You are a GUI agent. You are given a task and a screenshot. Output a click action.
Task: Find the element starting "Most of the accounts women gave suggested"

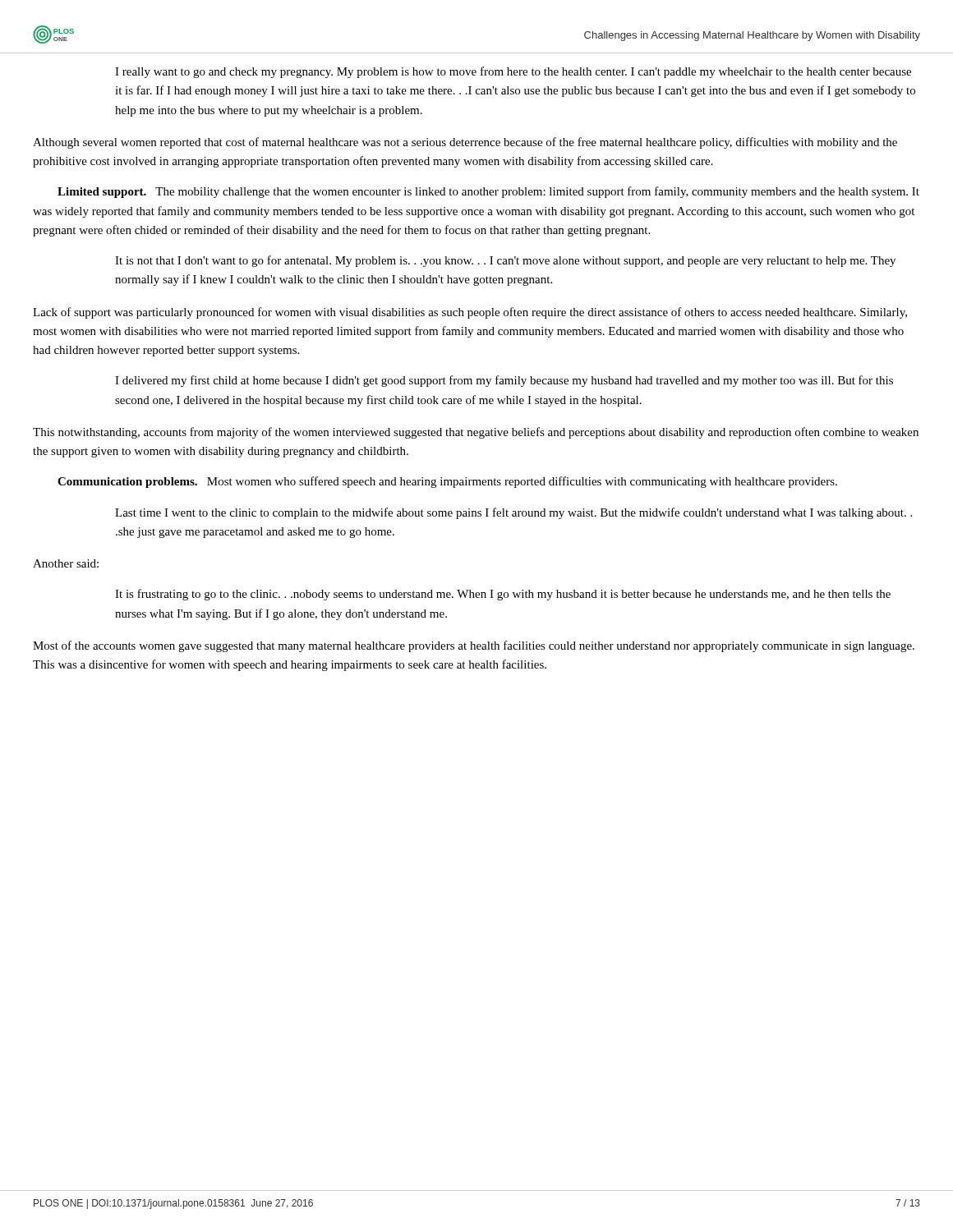pyautogui.click(x=474, y=655)
